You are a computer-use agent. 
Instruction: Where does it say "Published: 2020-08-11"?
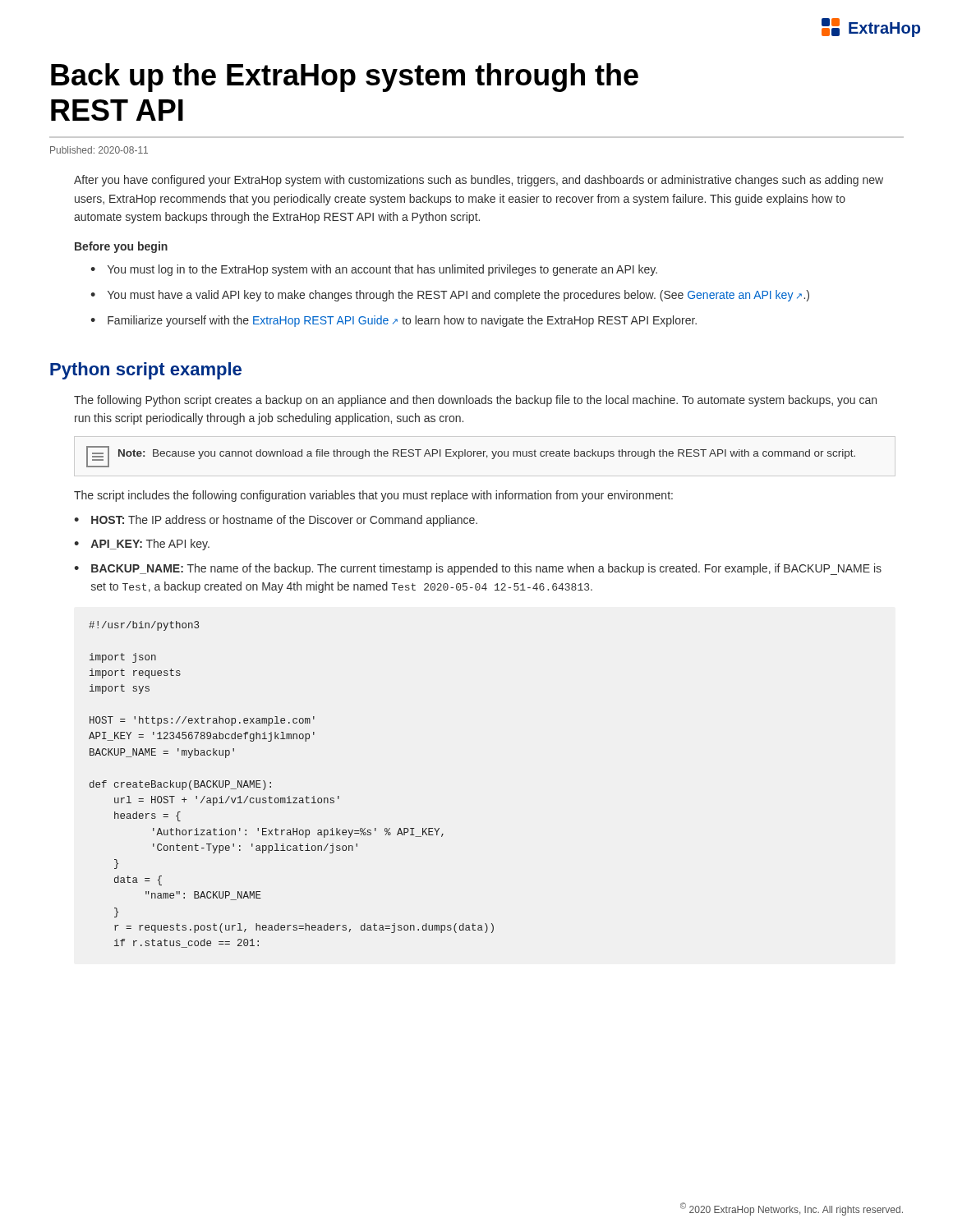99,151
